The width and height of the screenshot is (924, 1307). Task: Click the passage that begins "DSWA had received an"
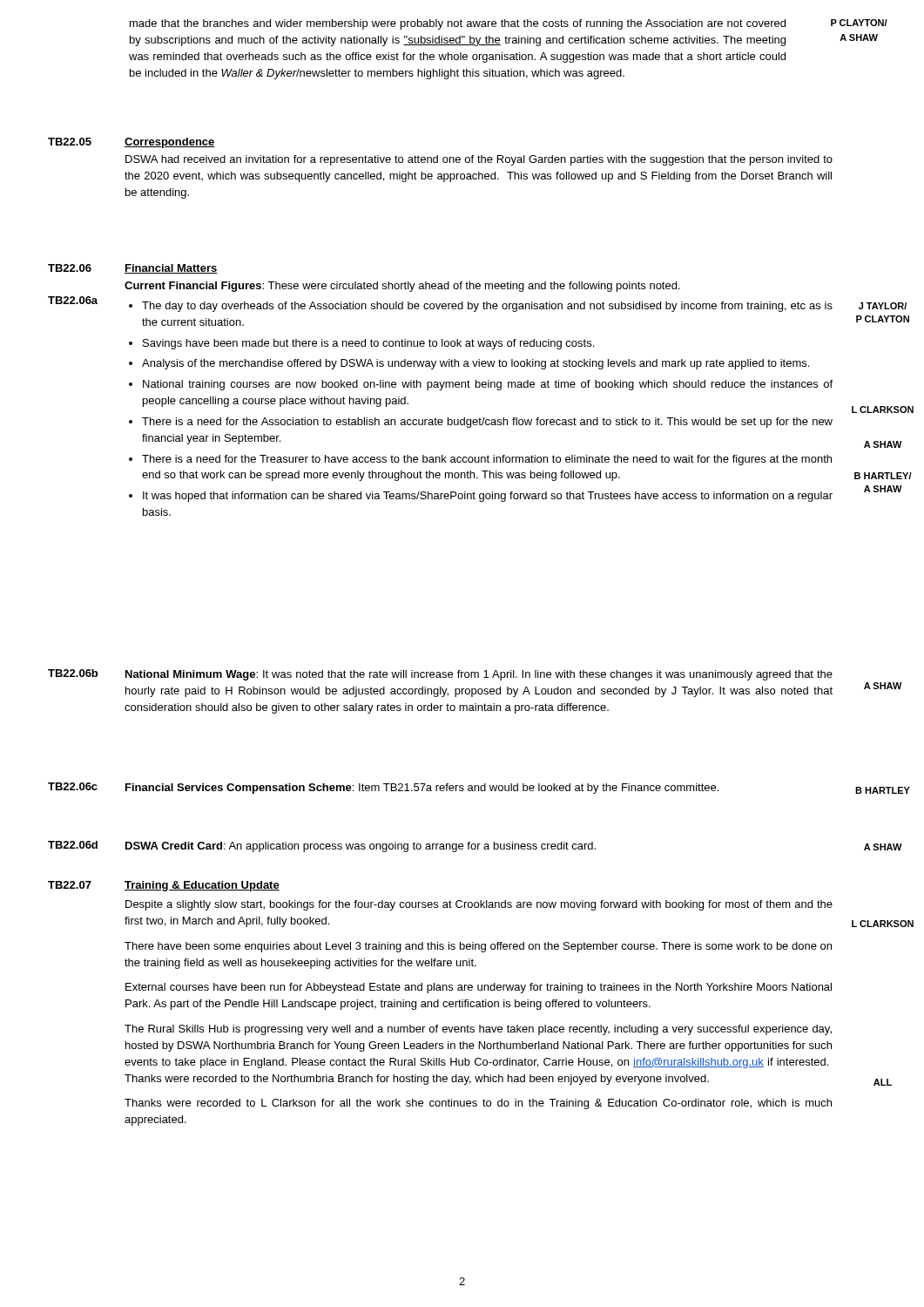click(x=479, y=175)
